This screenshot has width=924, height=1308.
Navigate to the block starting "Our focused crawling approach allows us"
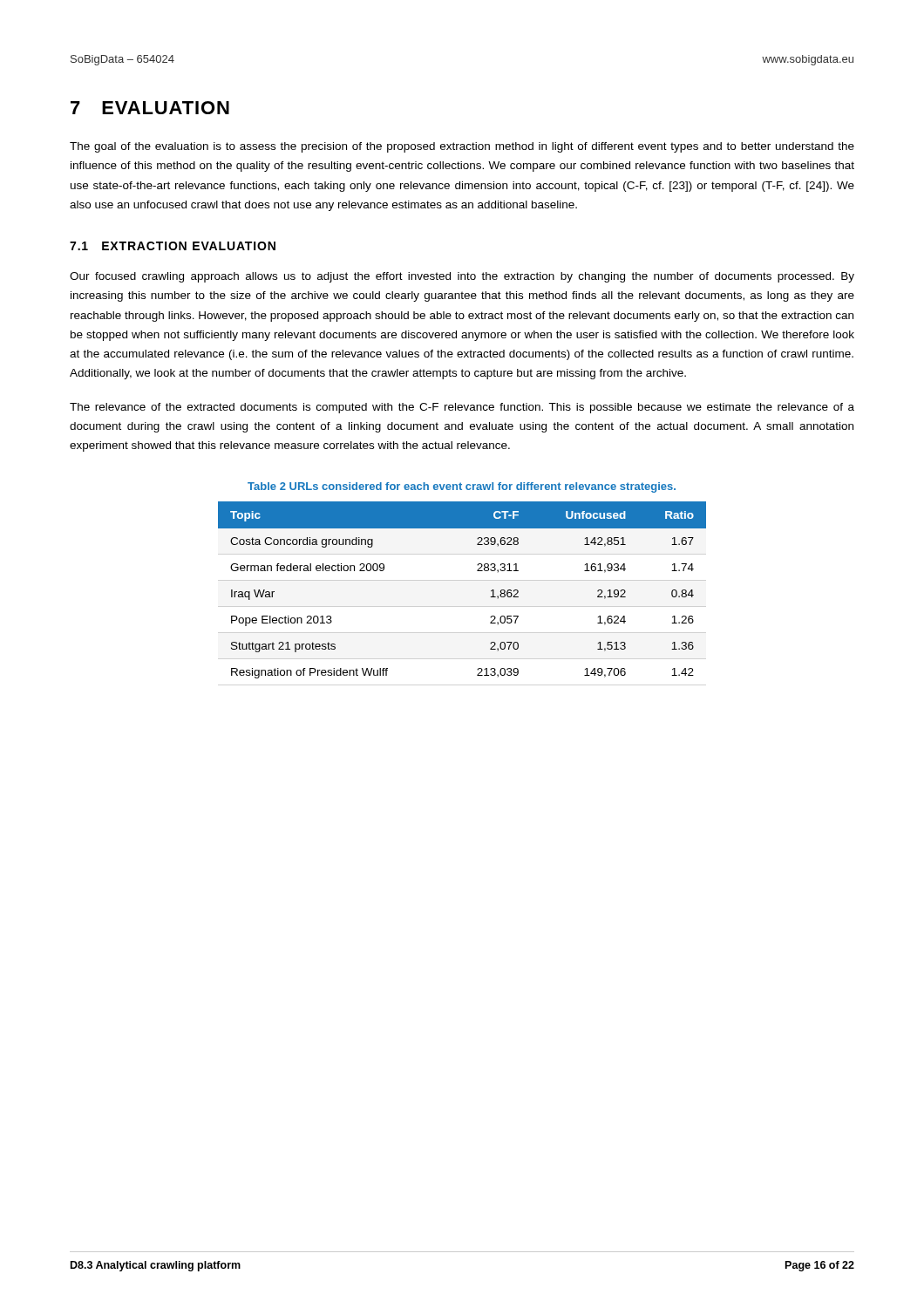tap(462, 325)
